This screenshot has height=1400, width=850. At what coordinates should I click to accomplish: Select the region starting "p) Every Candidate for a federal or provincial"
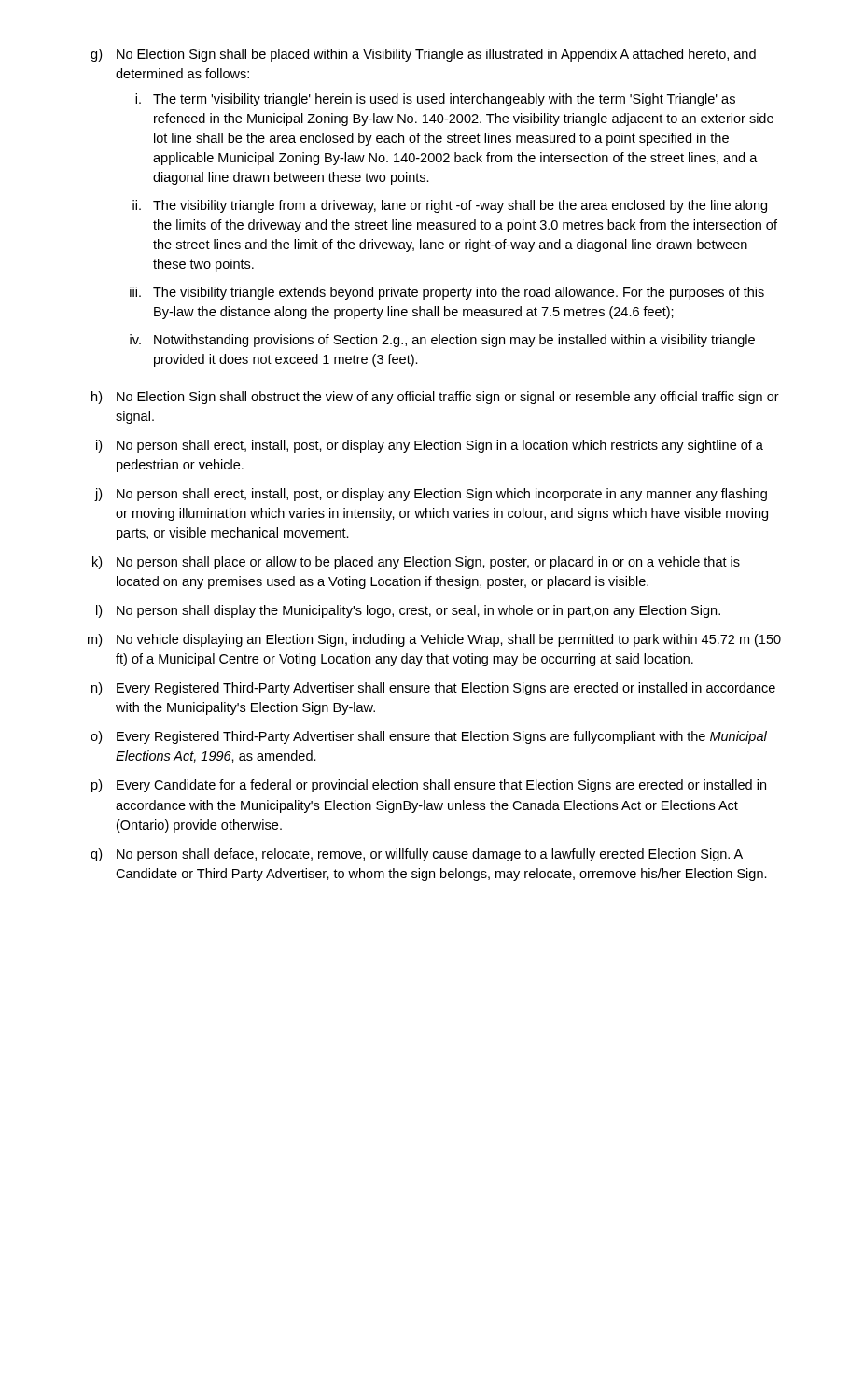pyautogui.click(x=425, y=805)
